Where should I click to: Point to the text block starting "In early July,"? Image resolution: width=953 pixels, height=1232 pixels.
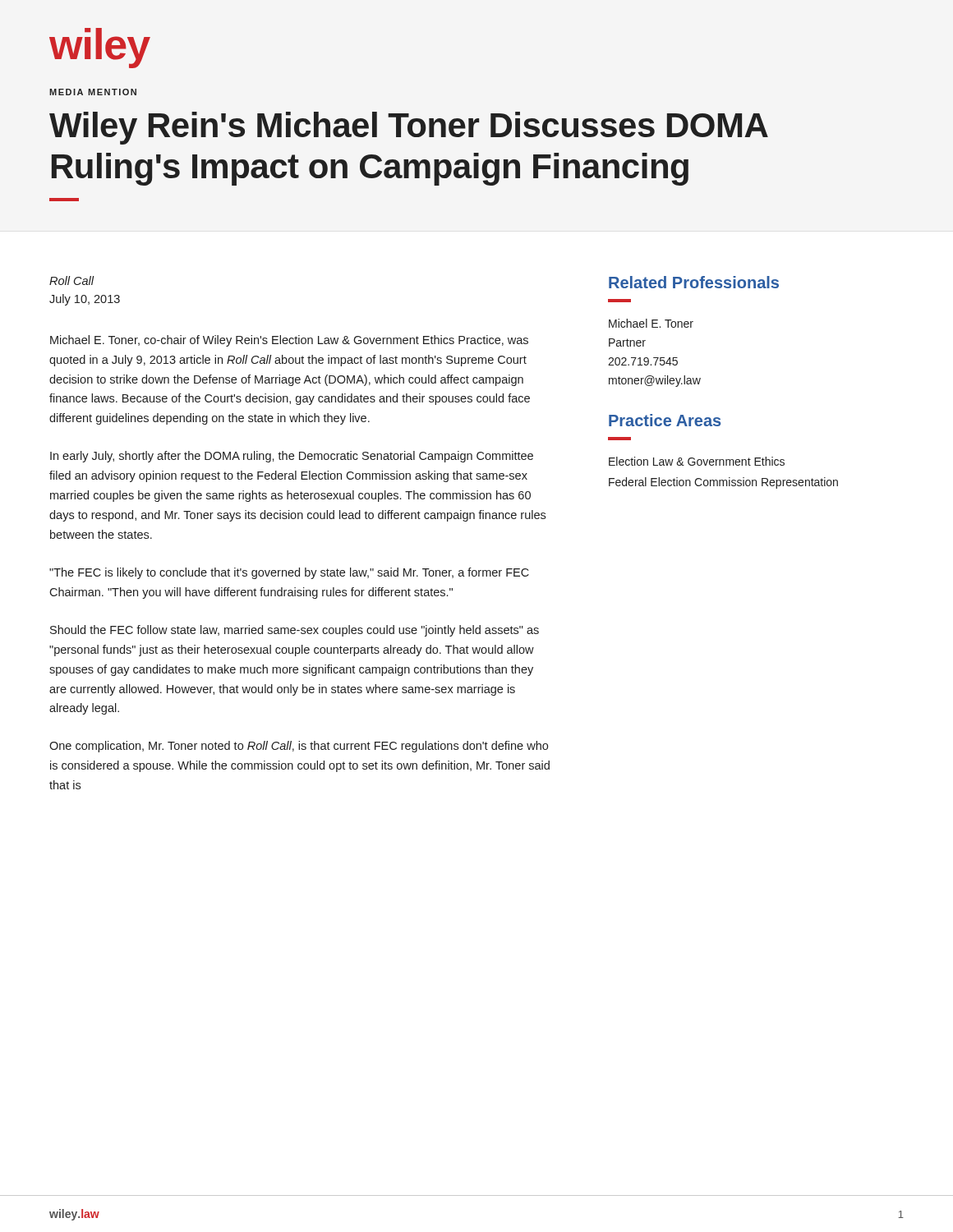300,496
